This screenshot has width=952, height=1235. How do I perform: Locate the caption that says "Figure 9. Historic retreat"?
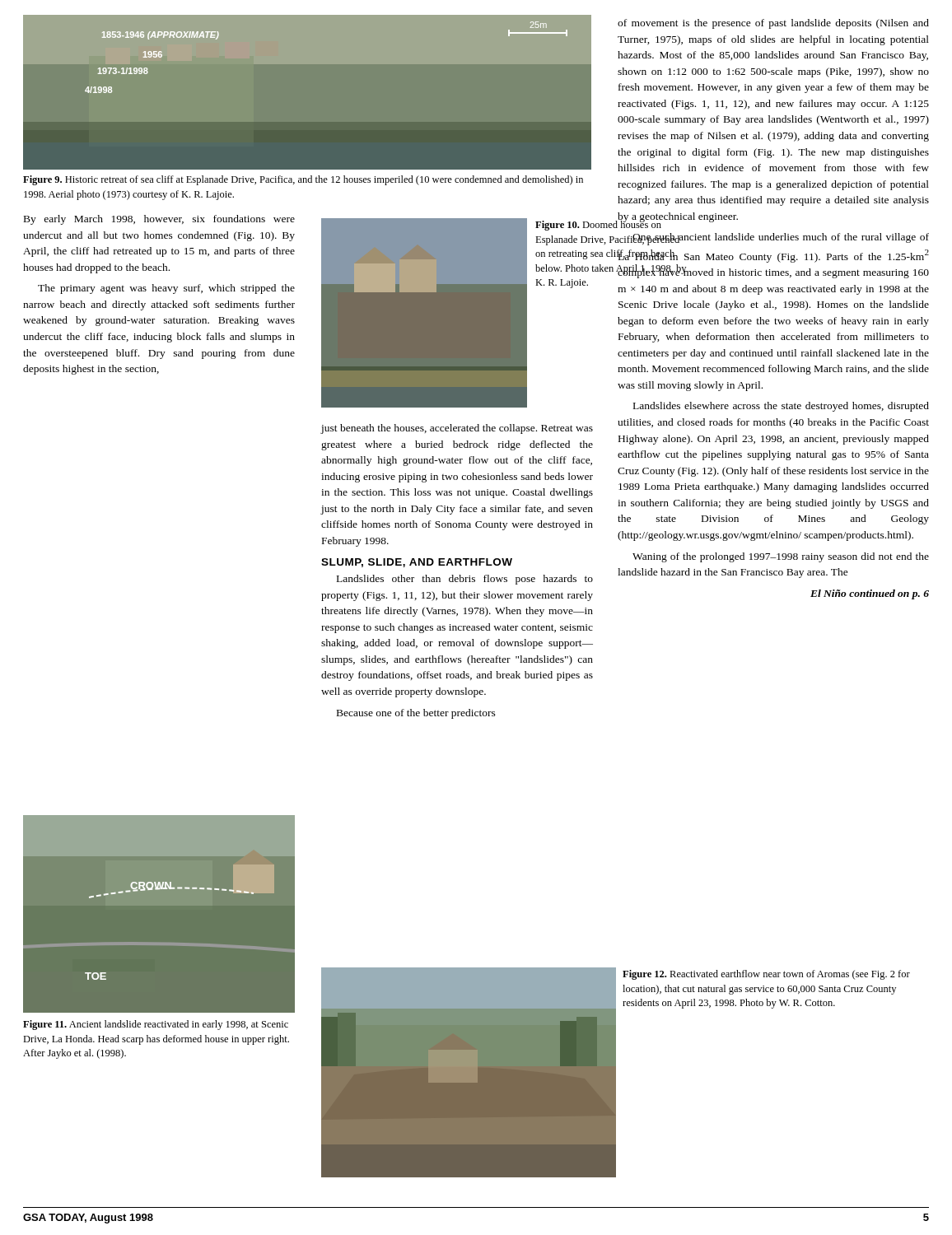click(303, 187)
